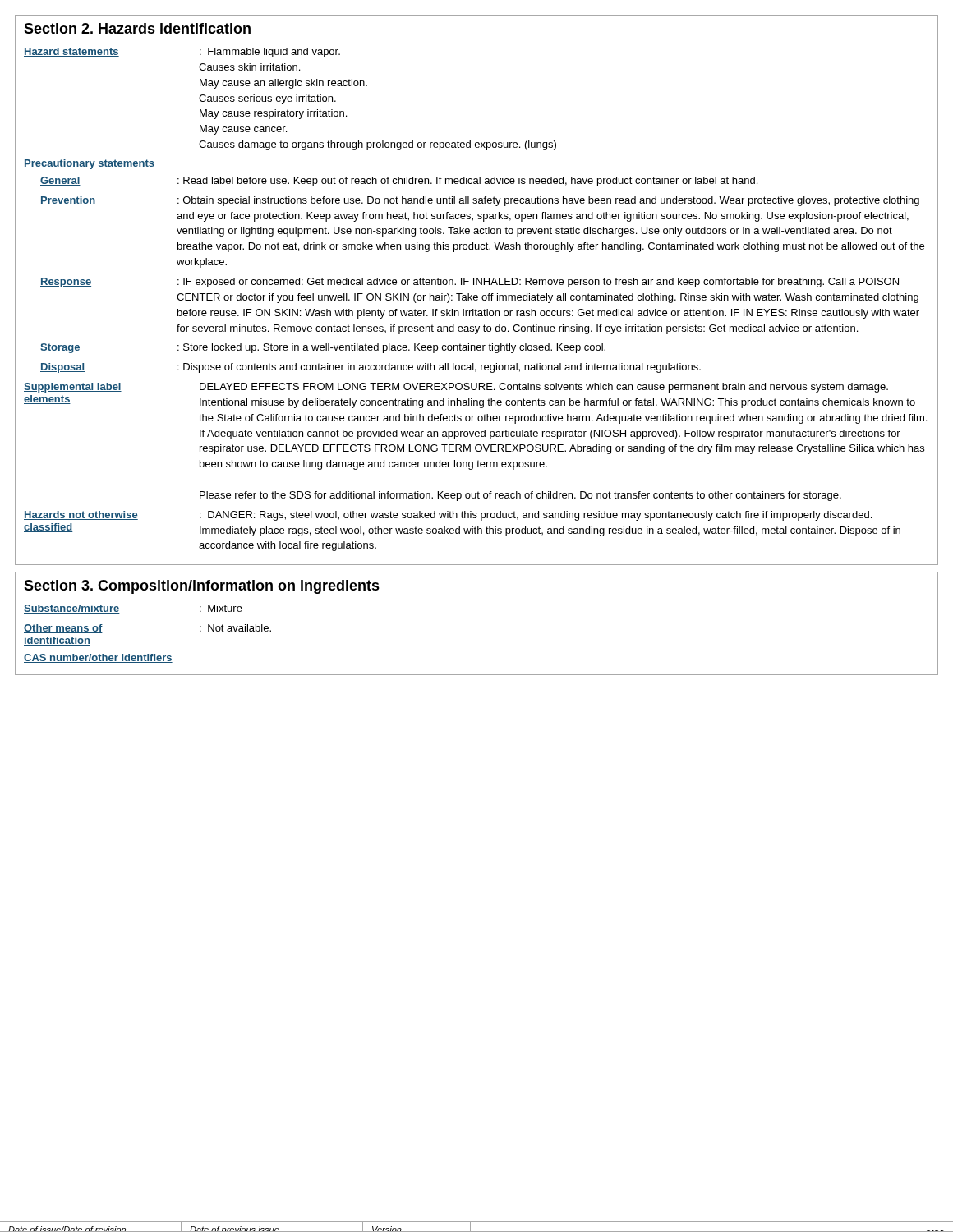Find the block starting "Other means ofidentification : Not available."
The height and width of the screenshot is (1232, 953).
(x=63, y=629)
